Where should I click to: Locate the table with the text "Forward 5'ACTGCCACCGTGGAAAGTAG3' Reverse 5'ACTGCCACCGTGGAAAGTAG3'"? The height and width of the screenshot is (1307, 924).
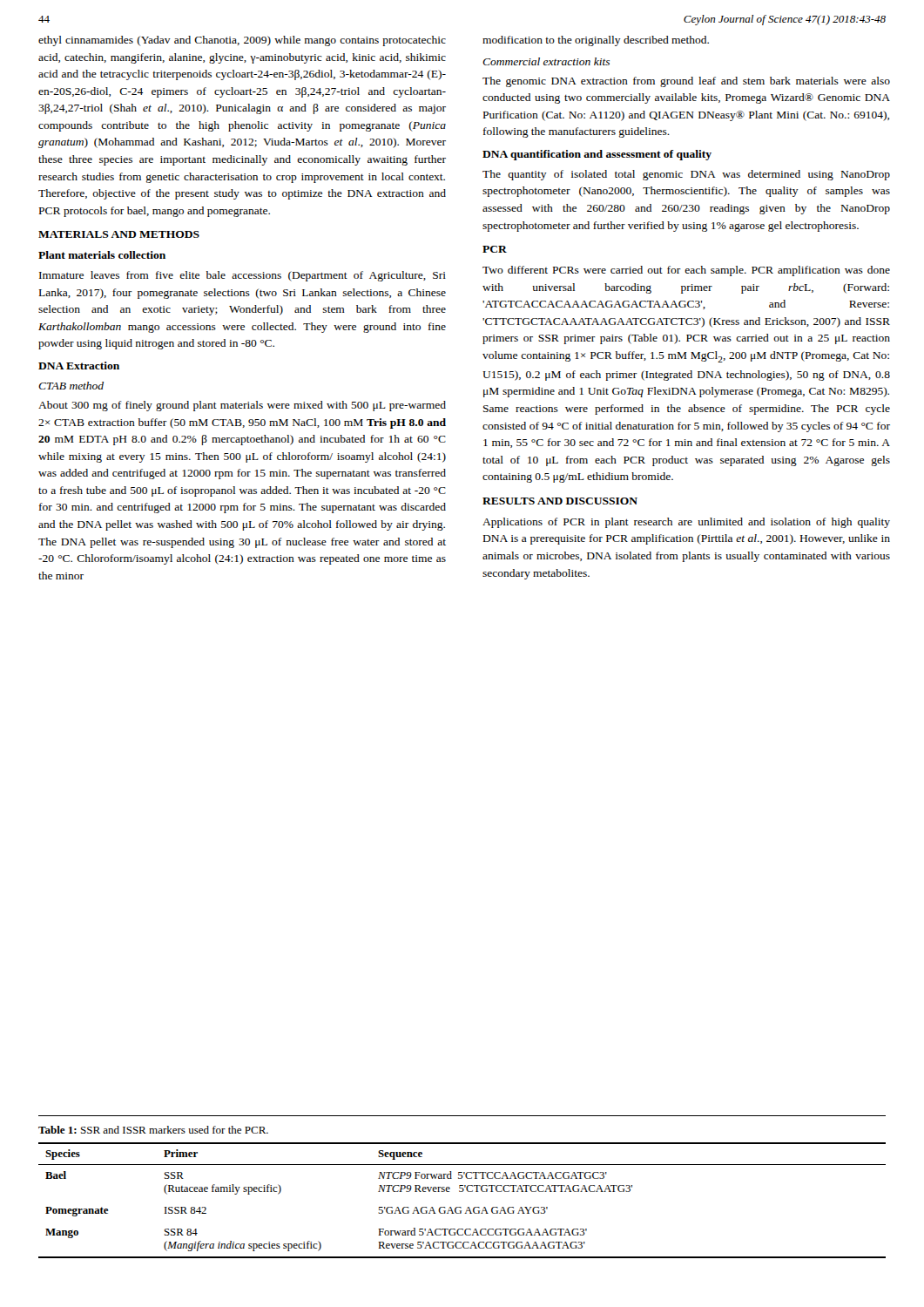pyautogui.click(x=462, y=1200)
